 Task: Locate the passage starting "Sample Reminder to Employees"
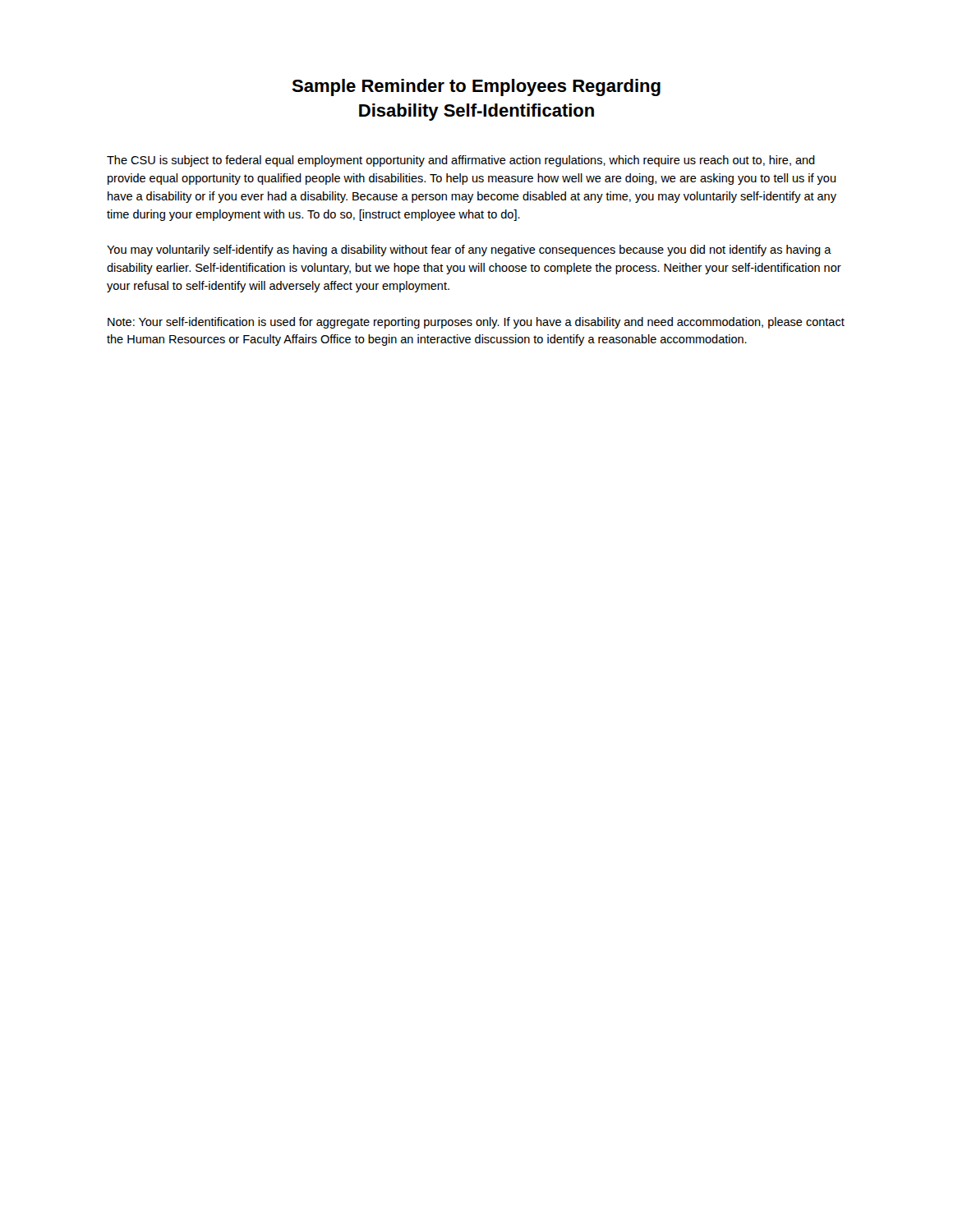tap(476, 98)
